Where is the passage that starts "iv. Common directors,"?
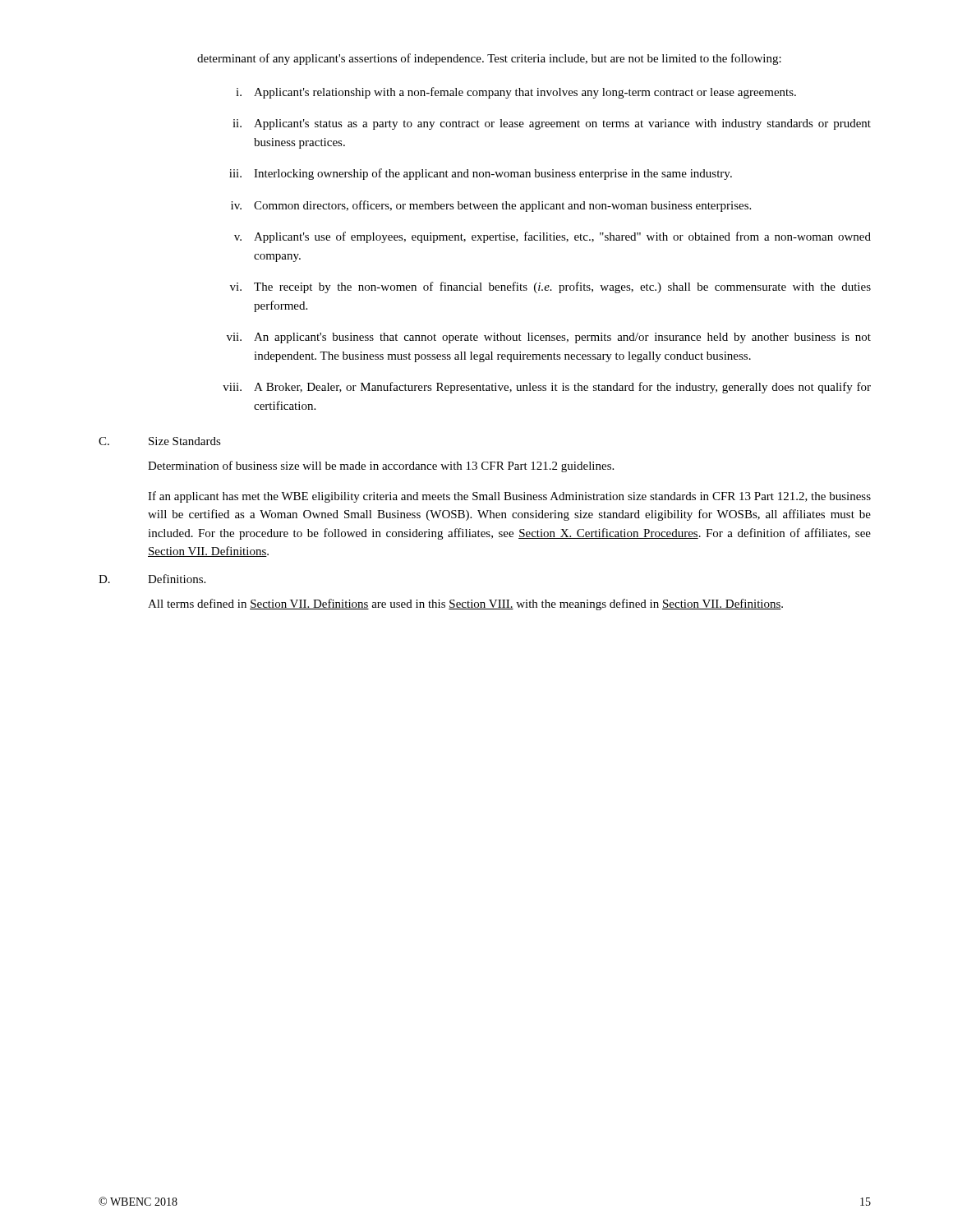The width and height of the screenshot is (953, 1232). 534,205
